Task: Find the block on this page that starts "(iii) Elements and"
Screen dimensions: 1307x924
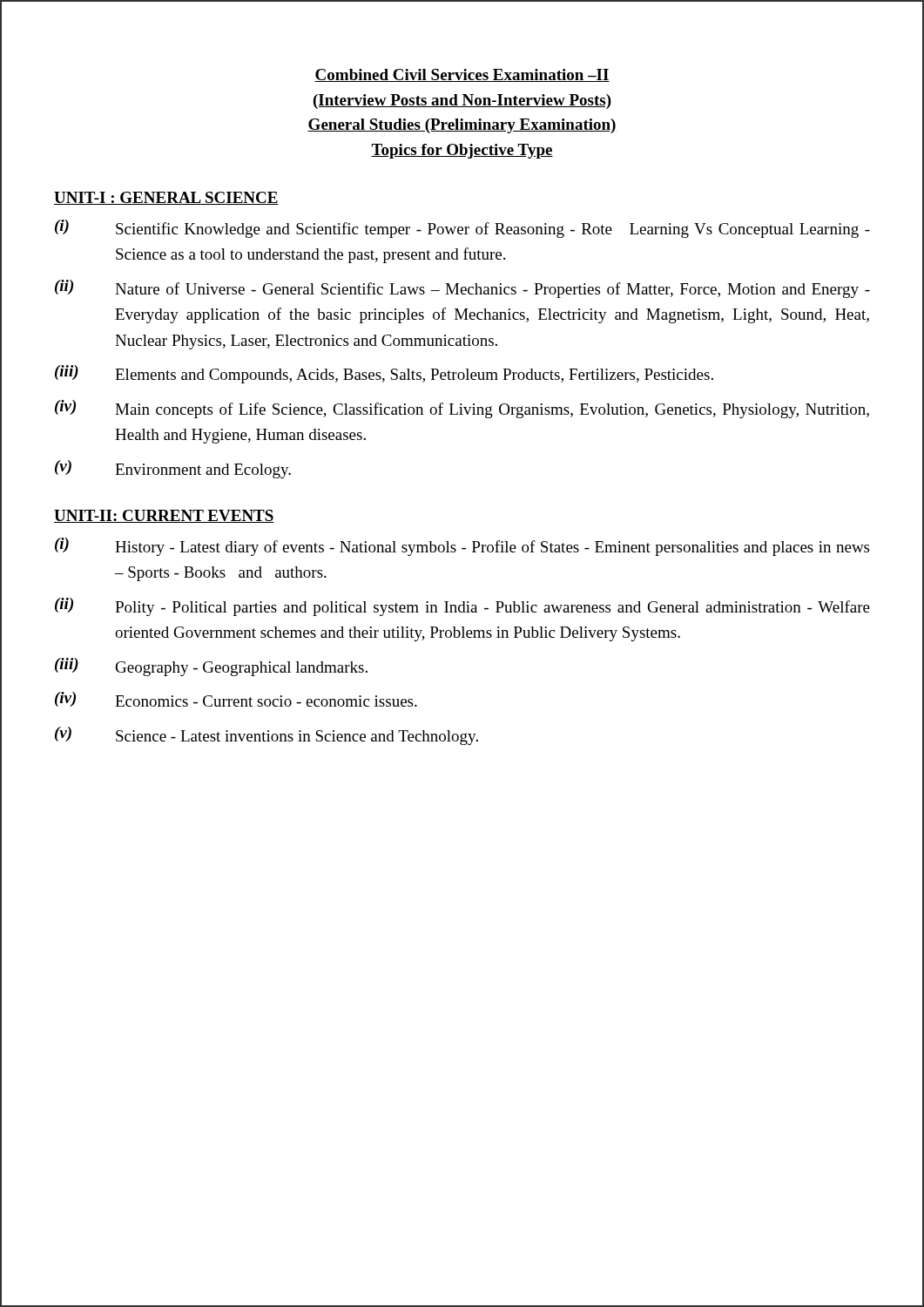Action: (x=462, y=375)
